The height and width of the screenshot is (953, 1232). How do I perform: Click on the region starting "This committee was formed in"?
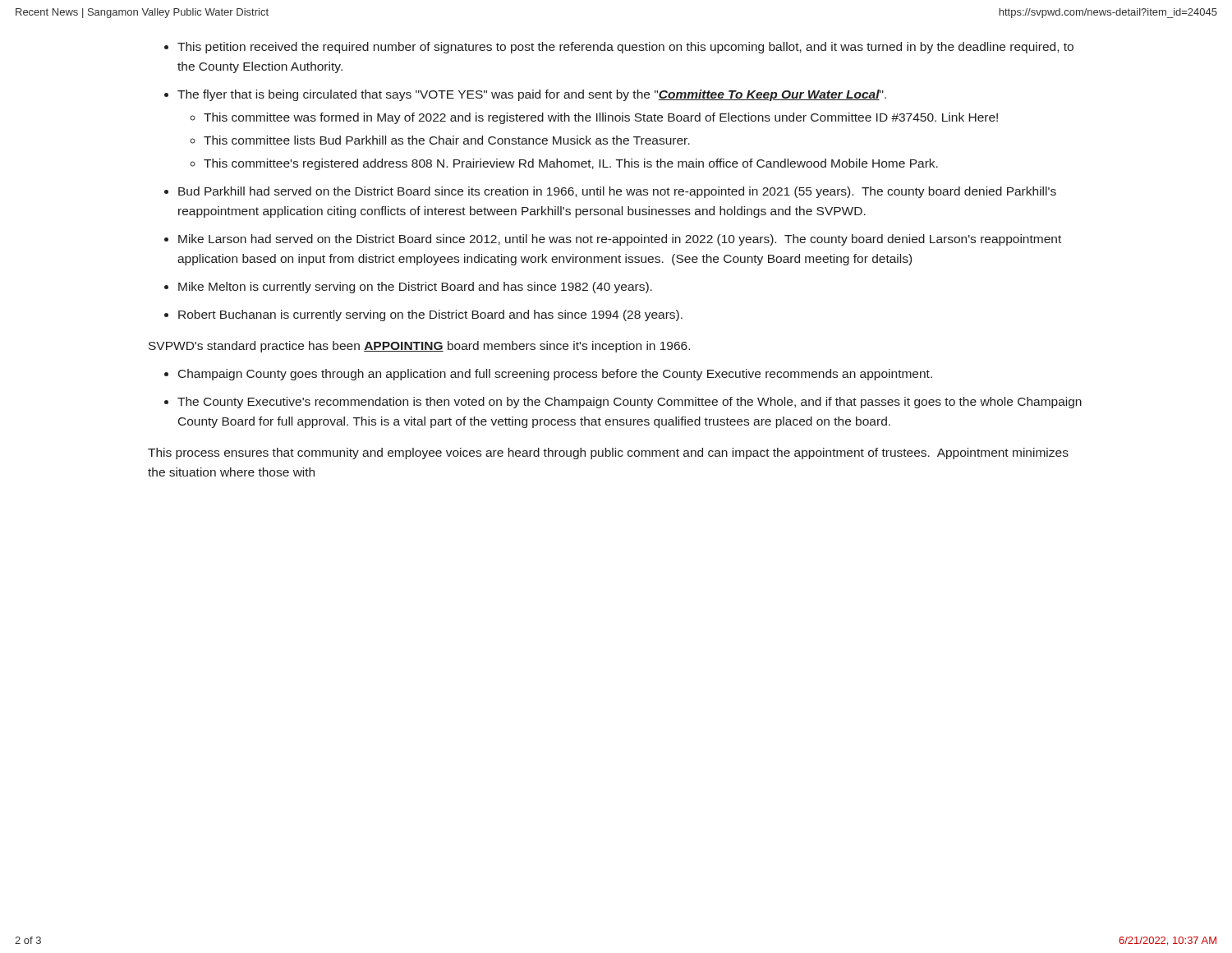(x=601, y=117)
